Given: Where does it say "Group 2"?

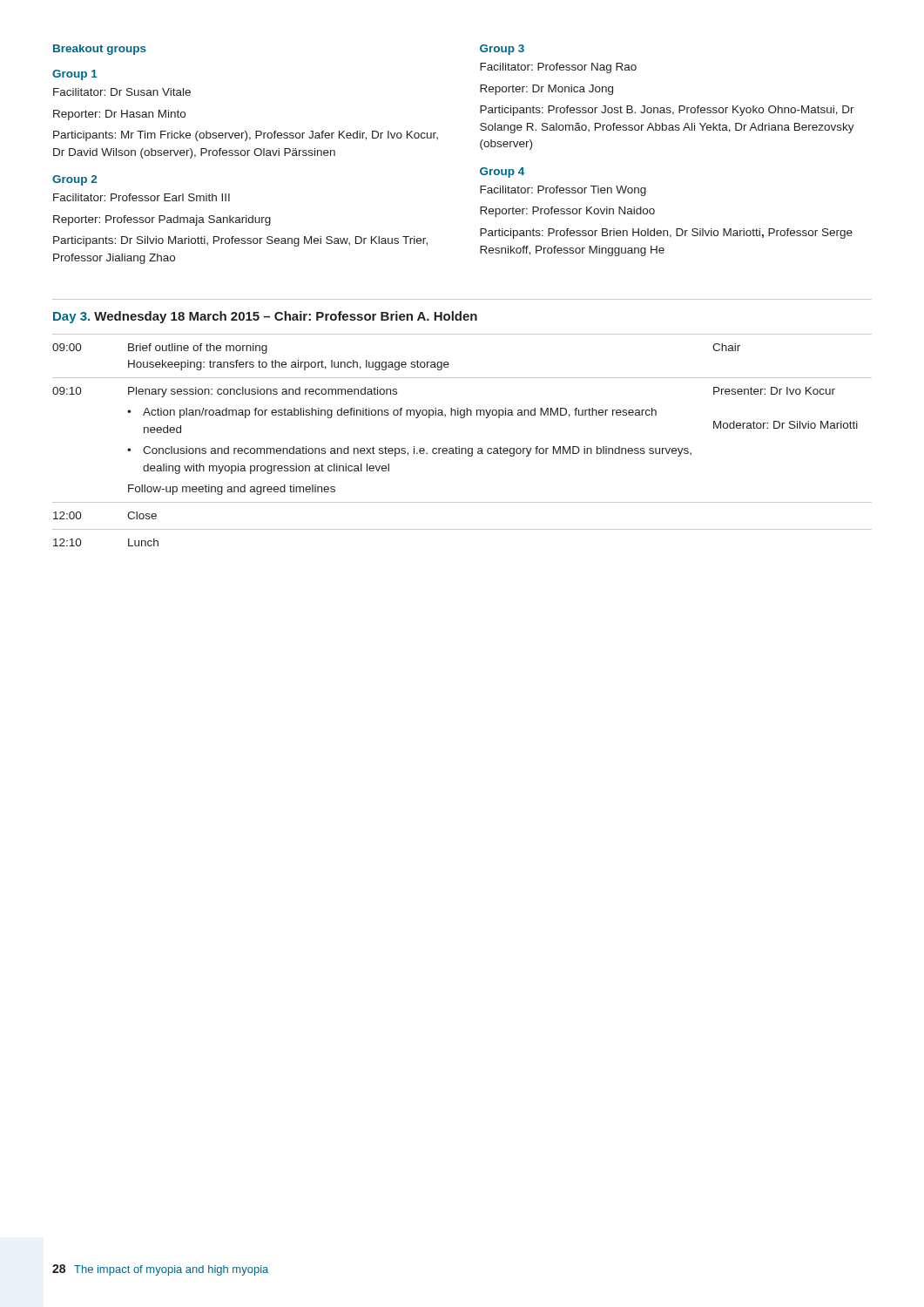Looking at the screenshot, I should click(75, 179).
